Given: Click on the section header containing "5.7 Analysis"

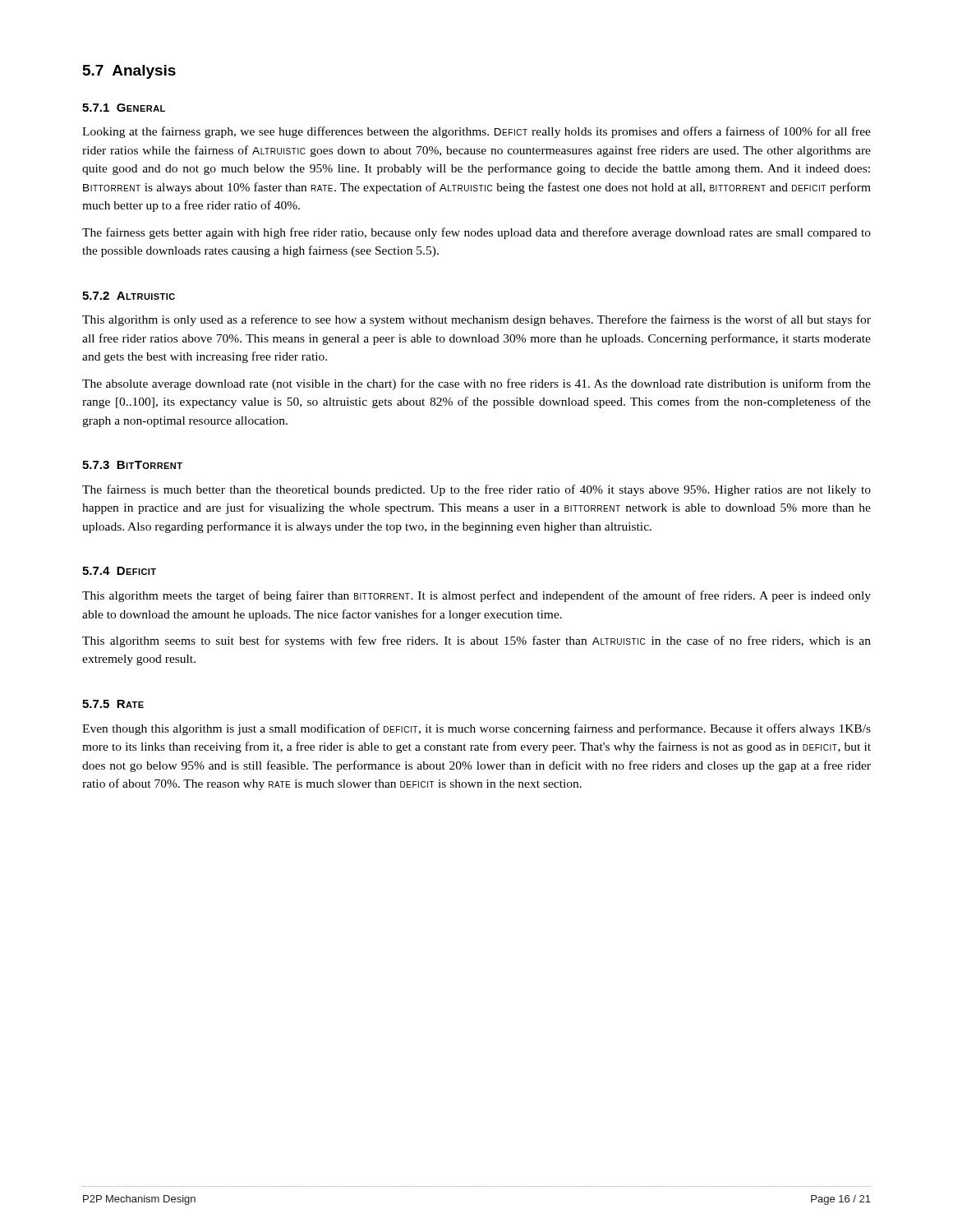Looking at the screenshot, I should tap(129, 70).
